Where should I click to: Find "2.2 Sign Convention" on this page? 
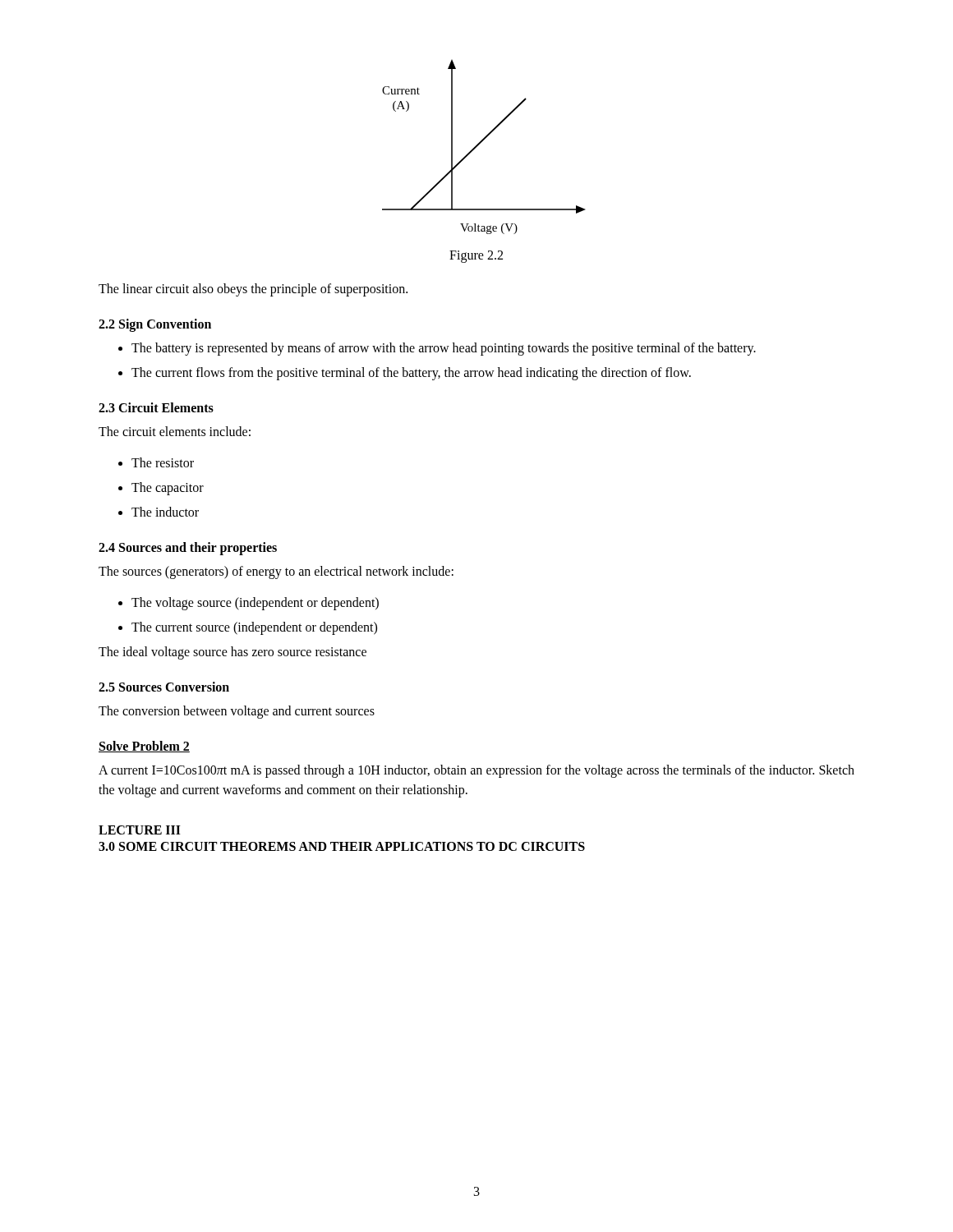[155, 324]
